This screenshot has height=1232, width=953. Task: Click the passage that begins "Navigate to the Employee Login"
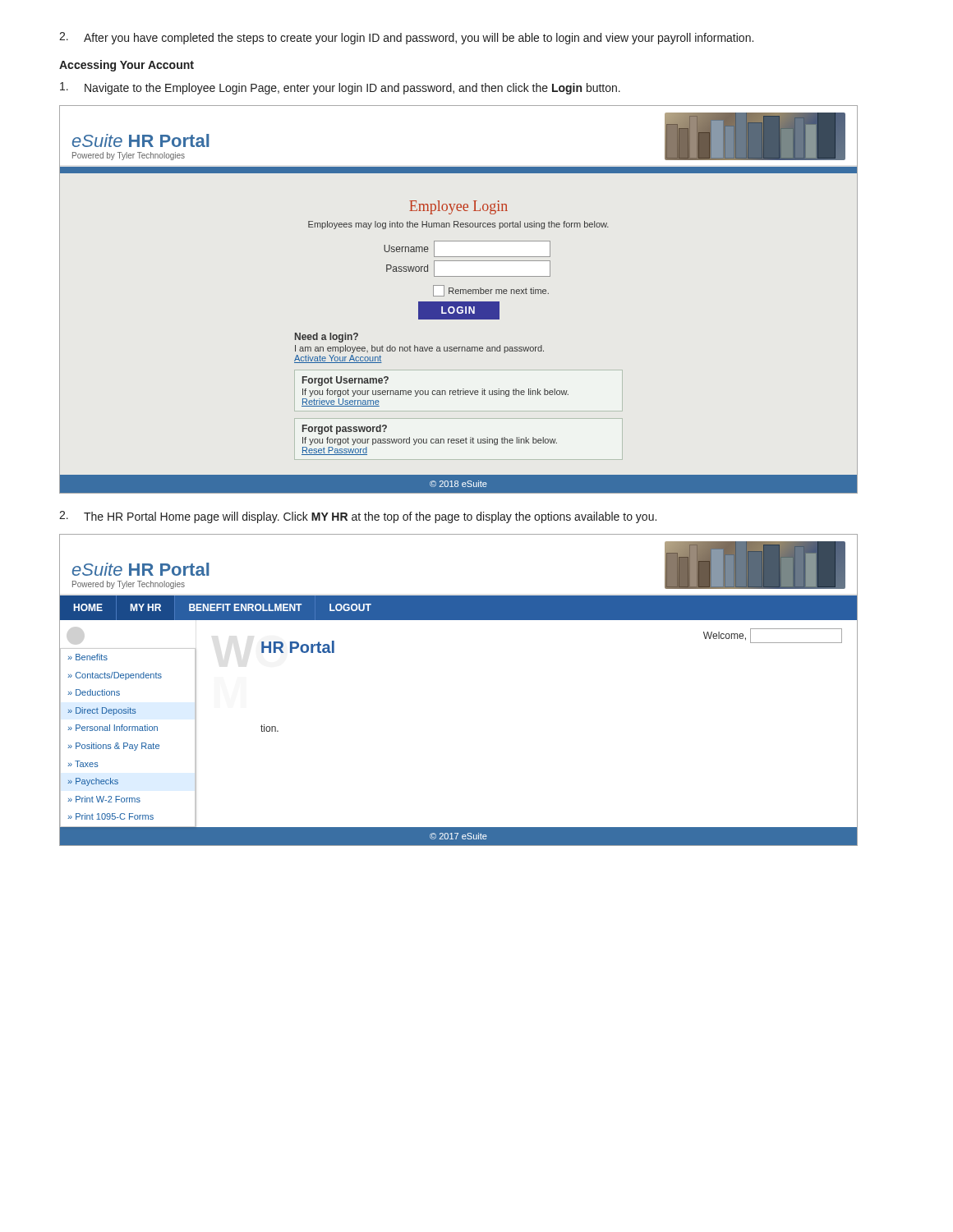pos(340,88)
